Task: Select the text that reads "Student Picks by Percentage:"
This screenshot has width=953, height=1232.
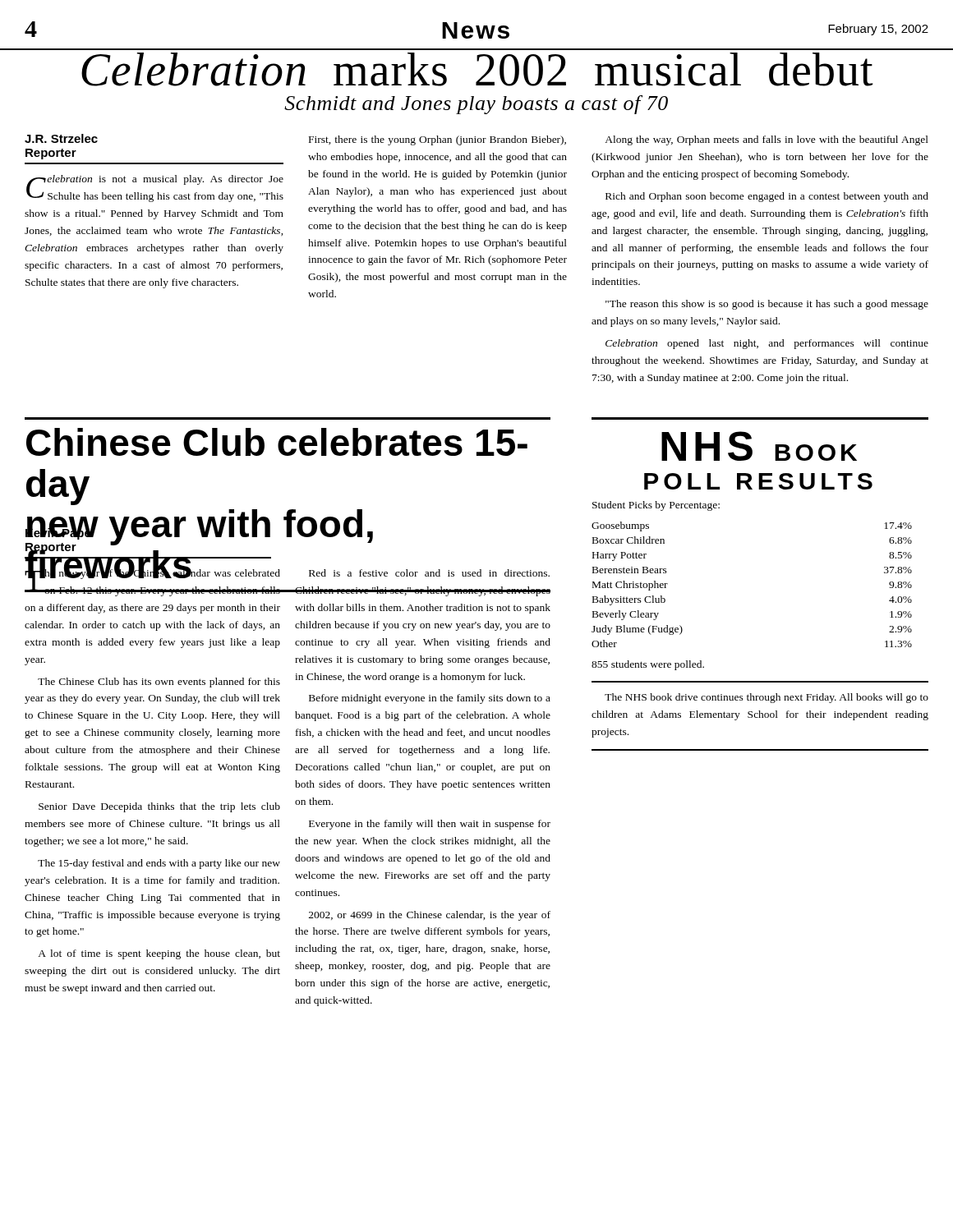Action: [656, 505]
